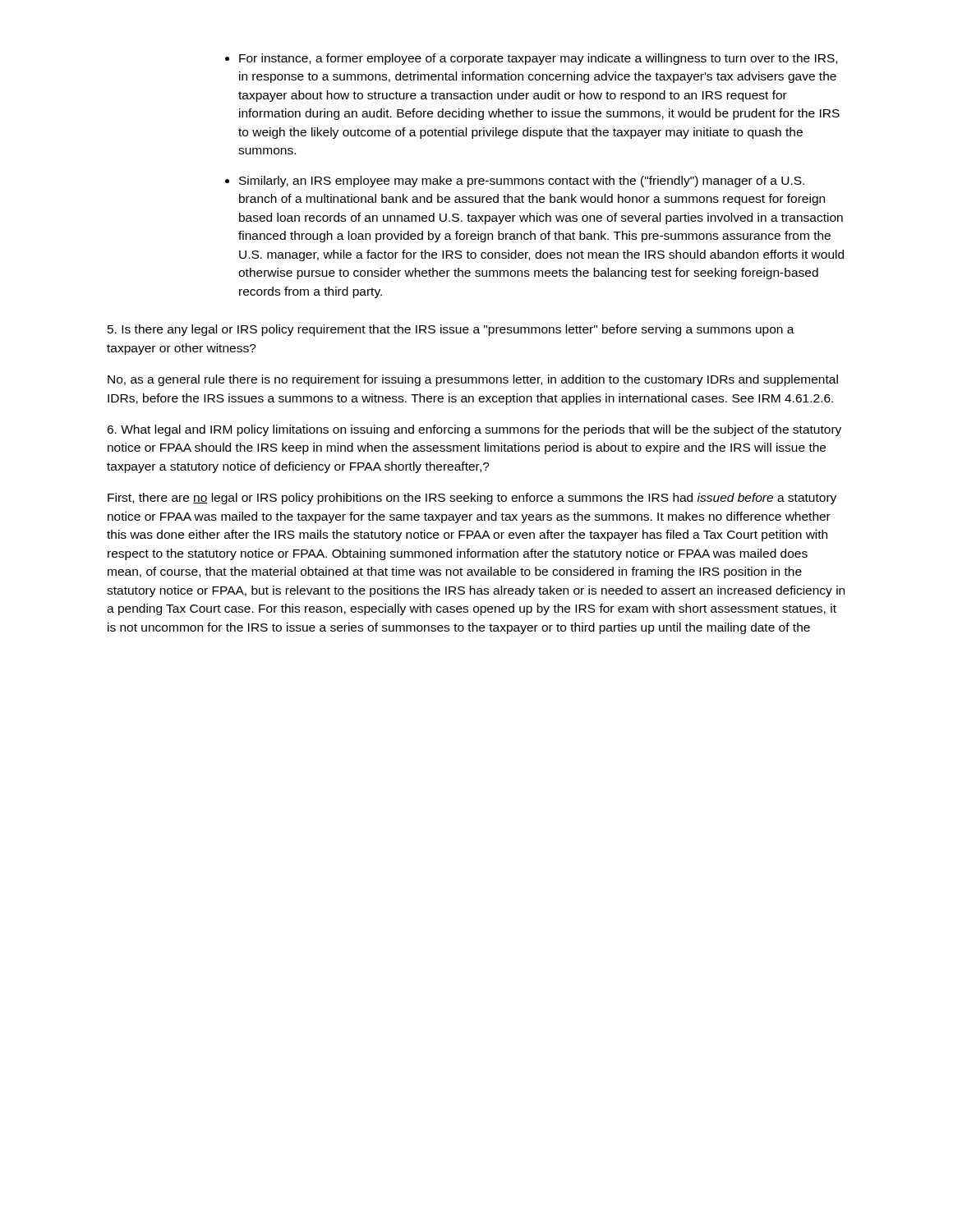Image resolution: width=953 pixels, height=1232 pixels.
Task: Where is the passage that starts "First, there are no legal or"?
Action: point(476,562)
